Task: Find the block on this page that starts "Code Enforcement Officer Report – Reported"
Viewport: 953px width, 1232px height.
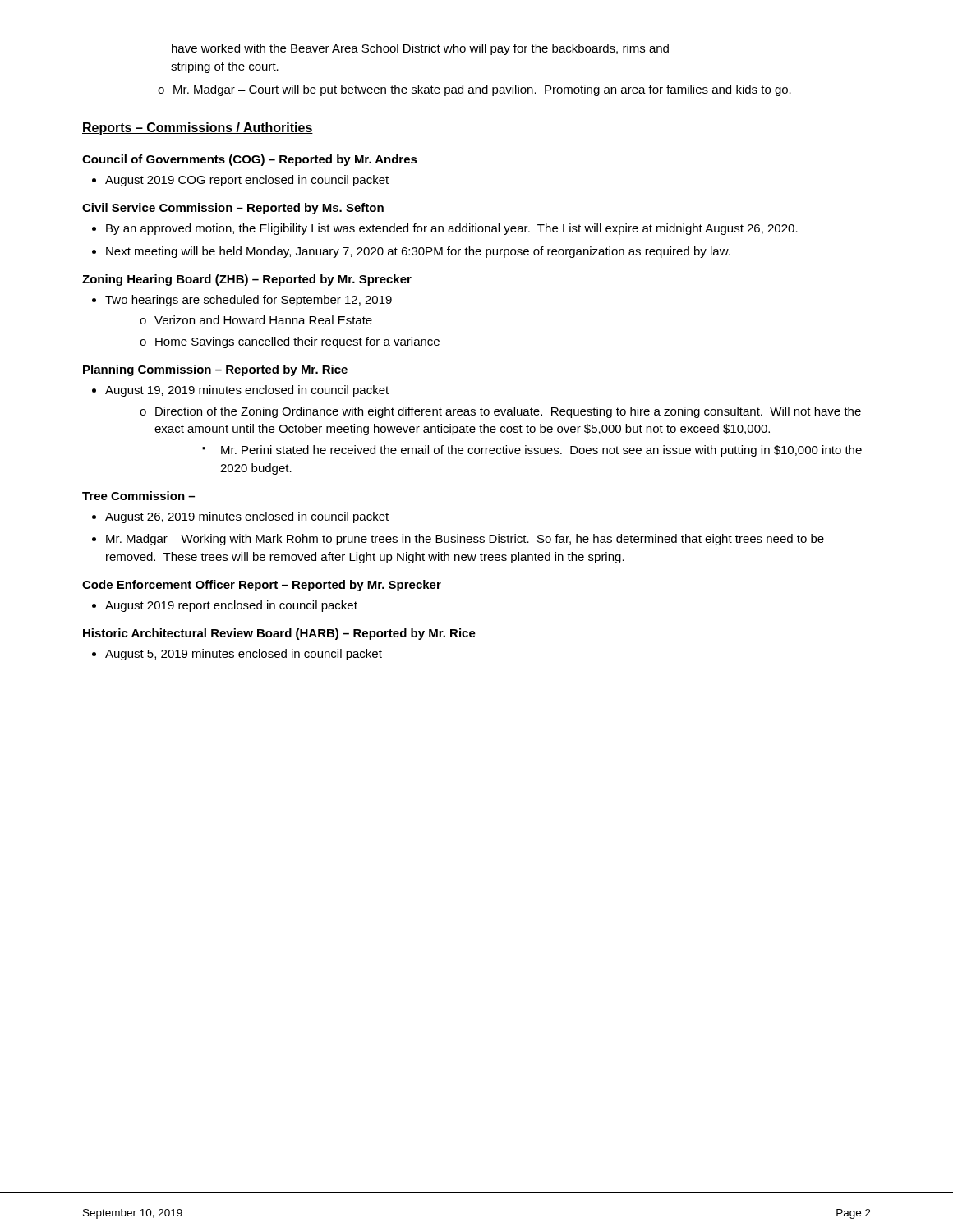Action: (262, 584)
